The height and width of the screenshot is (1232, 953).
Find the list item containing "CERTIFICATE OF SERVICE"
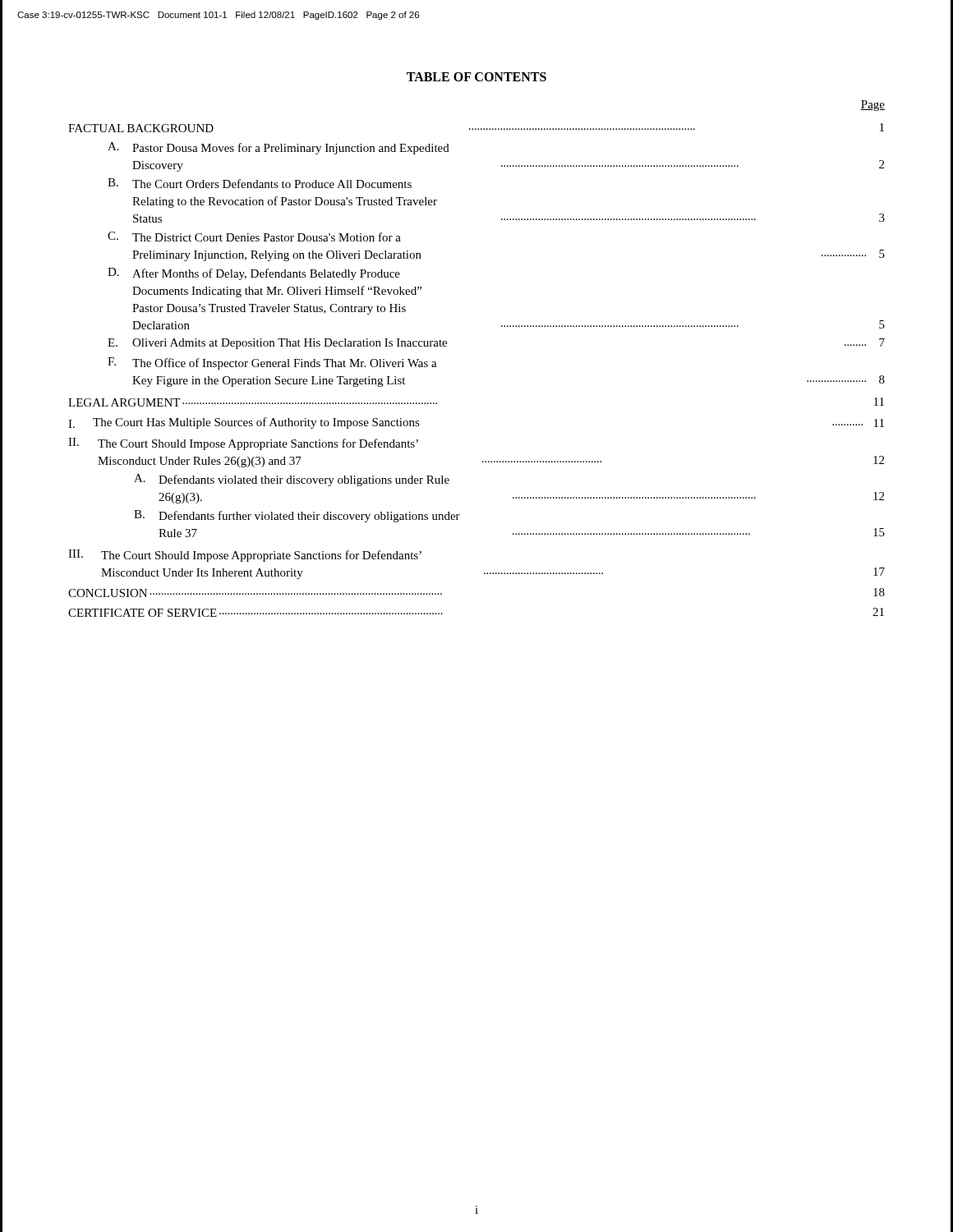point(213,613)
